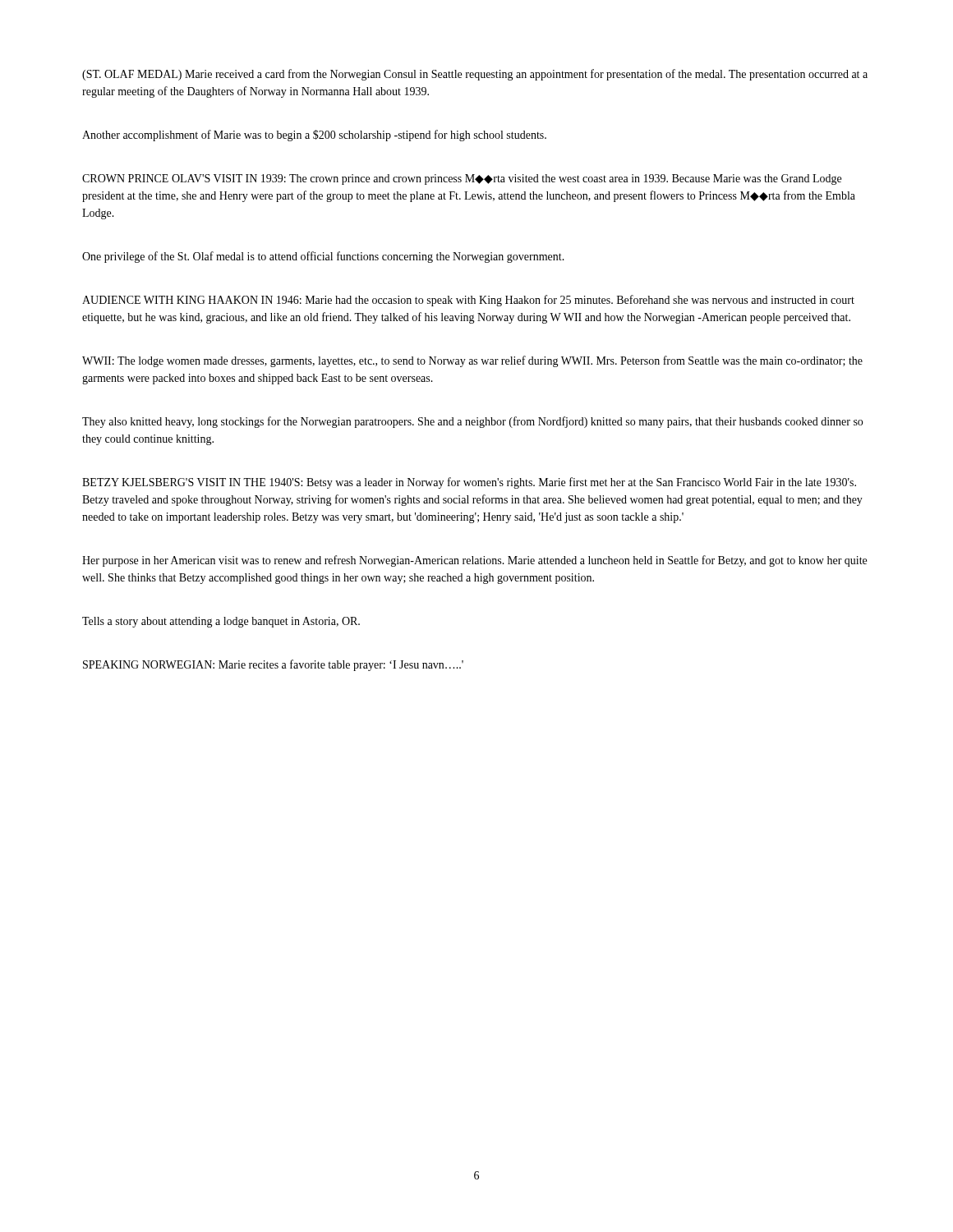Point to the passage starting "SPEAKING NORWEGIAN: Marie recites a favorite table prayer:"

(273, 665)
